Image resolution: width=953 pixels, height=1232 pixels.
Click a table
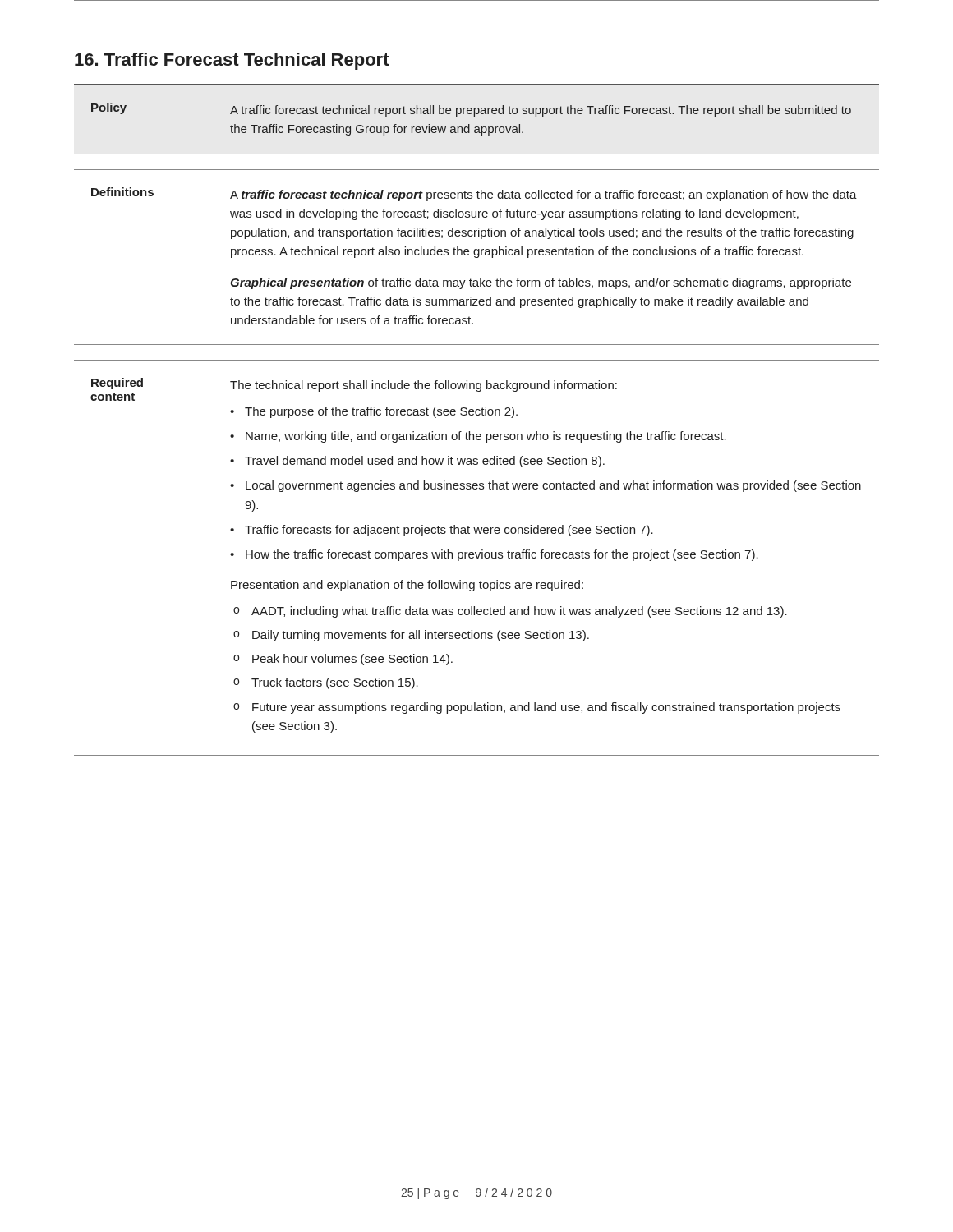[x=476, y=420]
